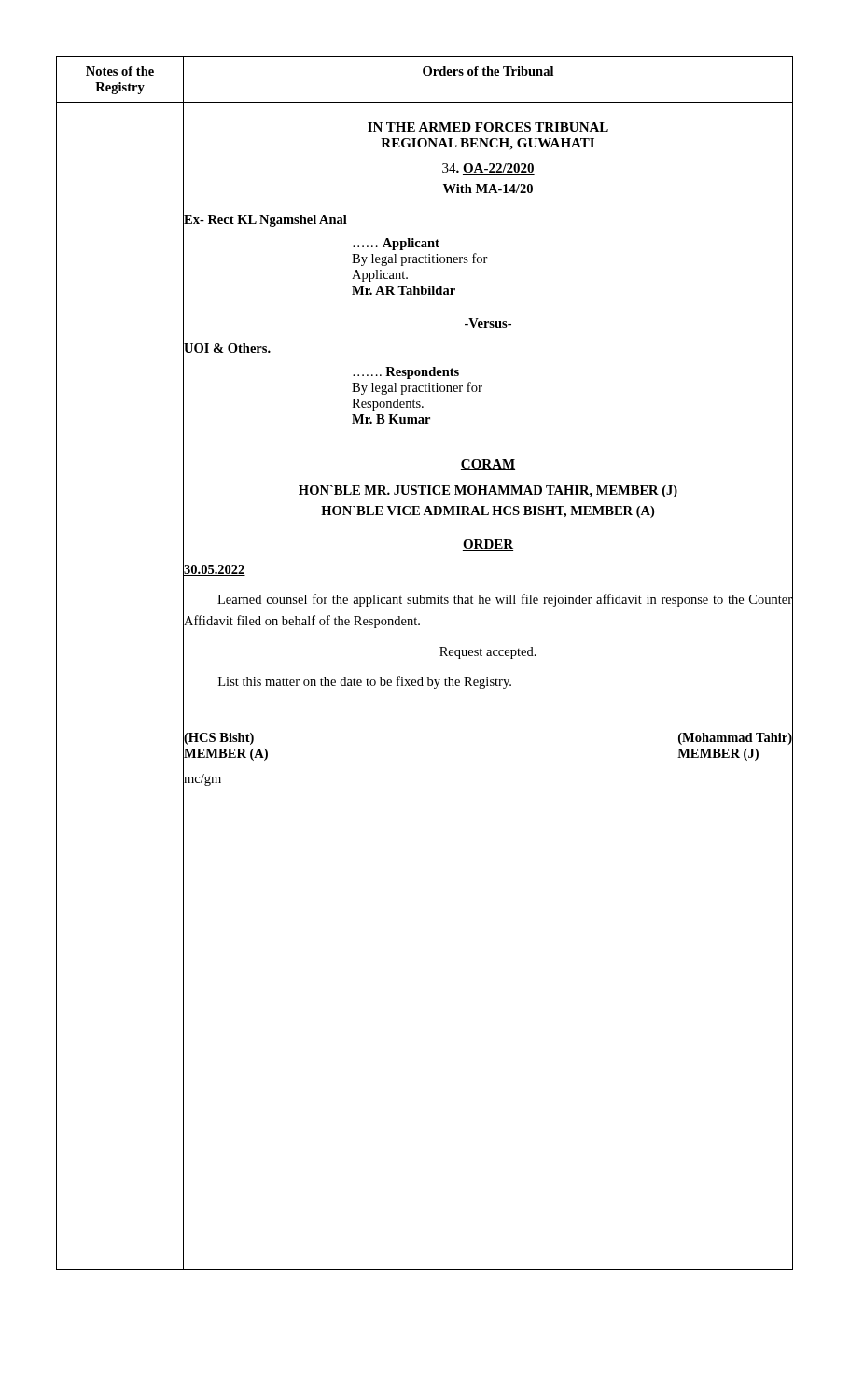Image resolution: width=850 pixels, height=1400 pixels.
Task: Select the text with the text "UOI & Others."
Action: [x=227, y=348]
